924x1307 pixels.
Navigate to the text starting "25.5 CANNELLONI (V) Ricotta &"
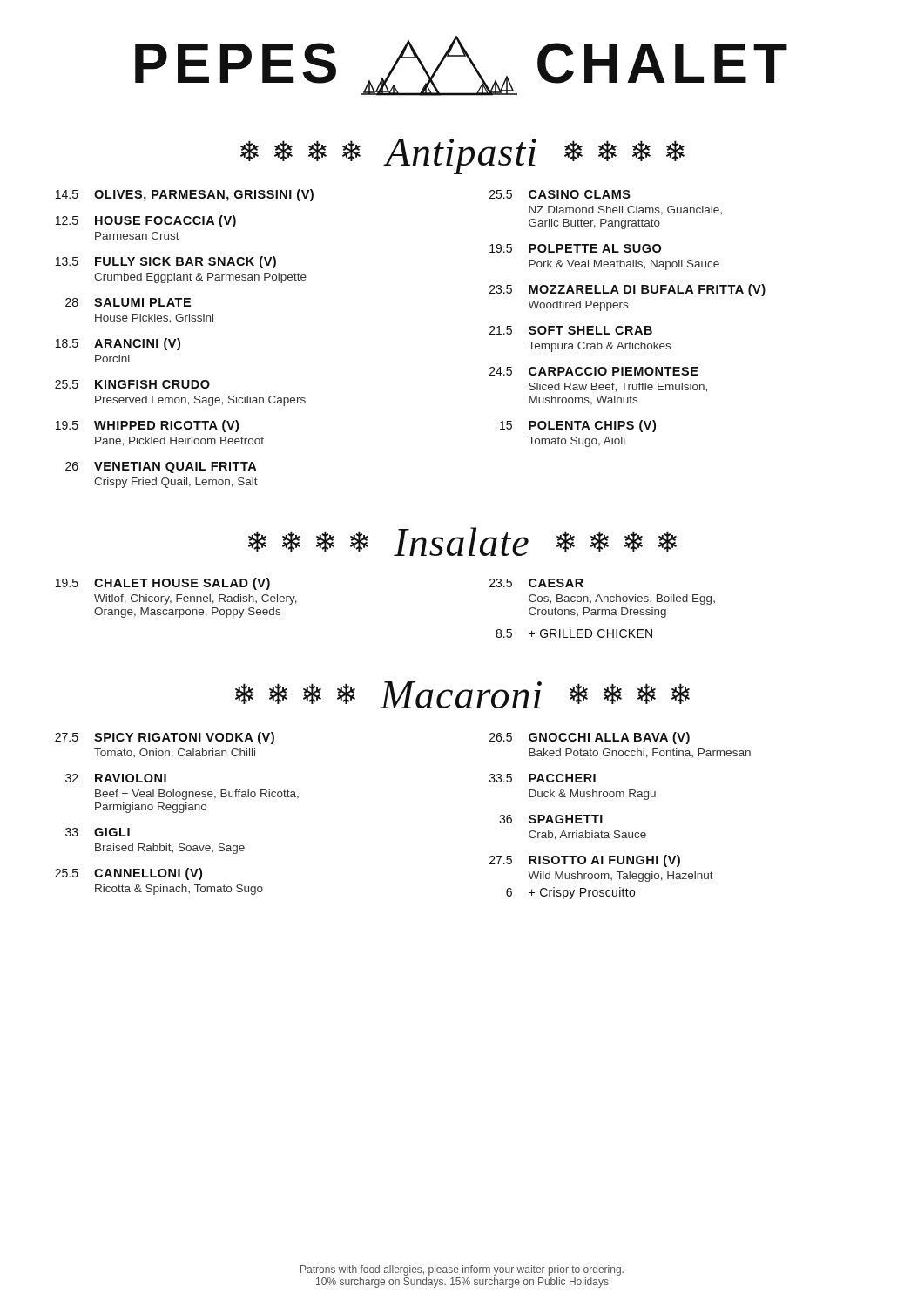245,881
